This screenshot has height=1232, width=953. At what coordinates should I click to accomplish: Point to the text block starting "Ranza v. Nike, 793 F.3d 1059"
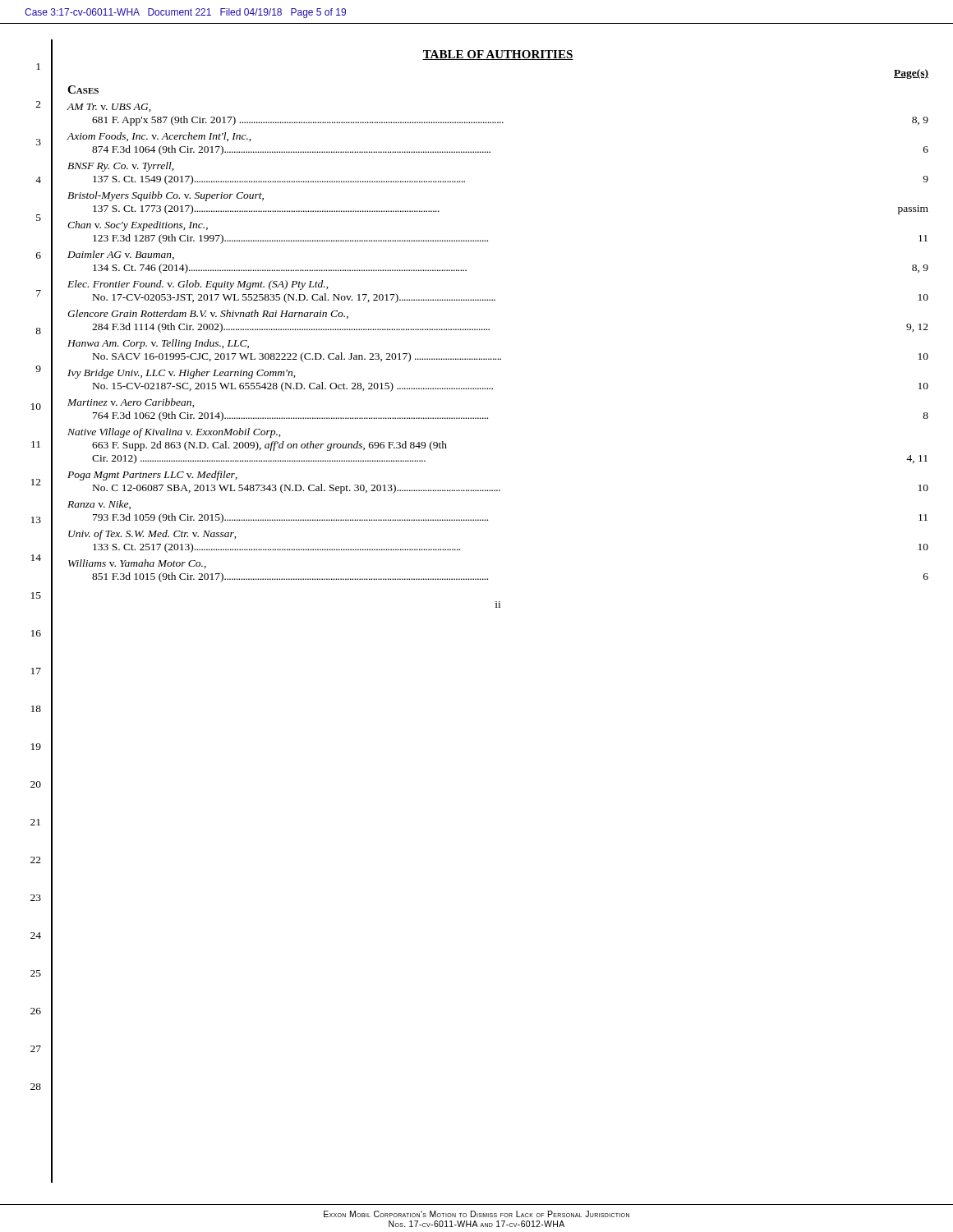tap(99, 505)
